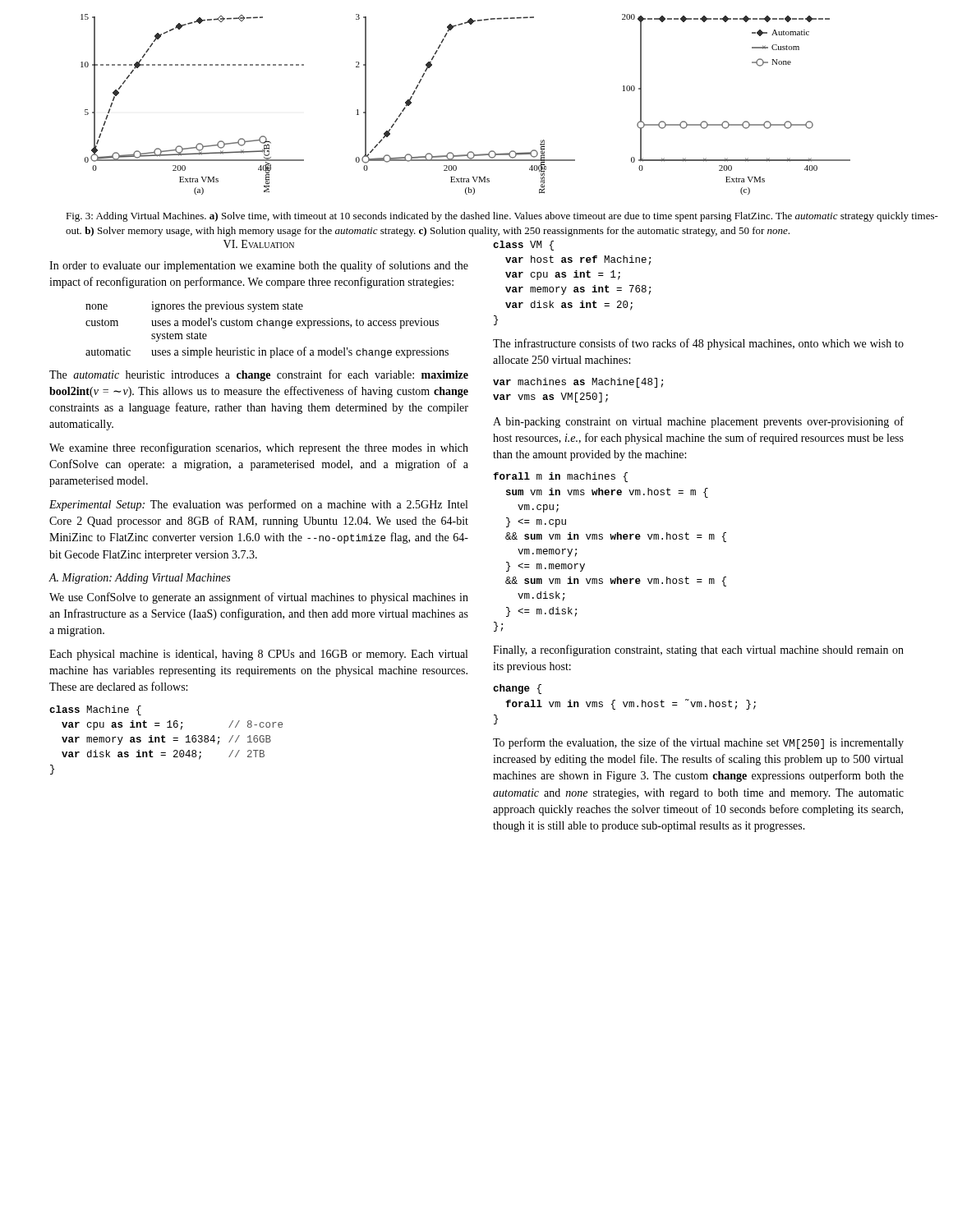
Task: Find the passage starting "We examine three reconfiguration scenarios, which represent"
Action: pyautogui.click(x=259, y=465)
